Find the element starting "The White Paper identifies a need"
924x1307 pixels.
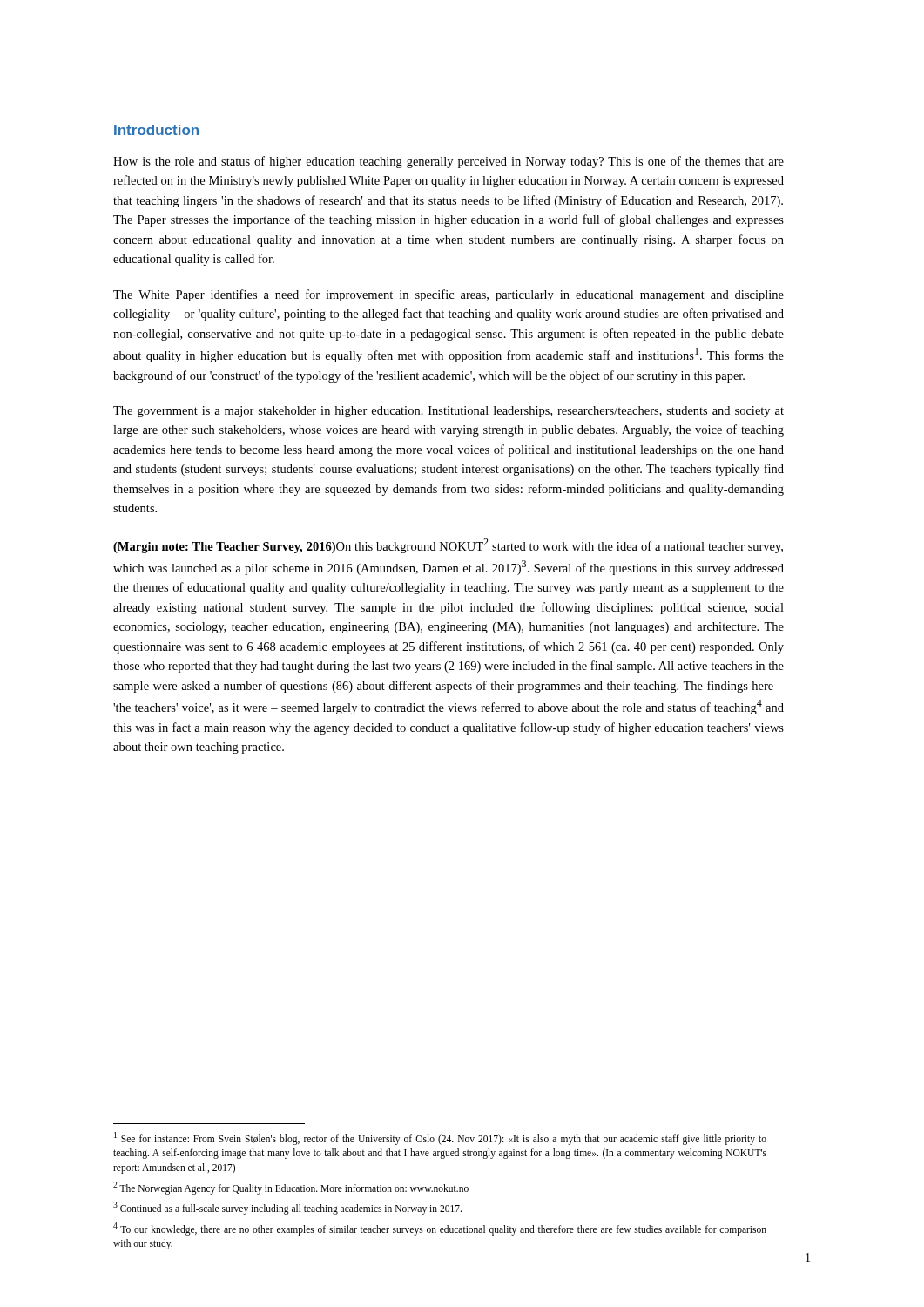(449, 335)
